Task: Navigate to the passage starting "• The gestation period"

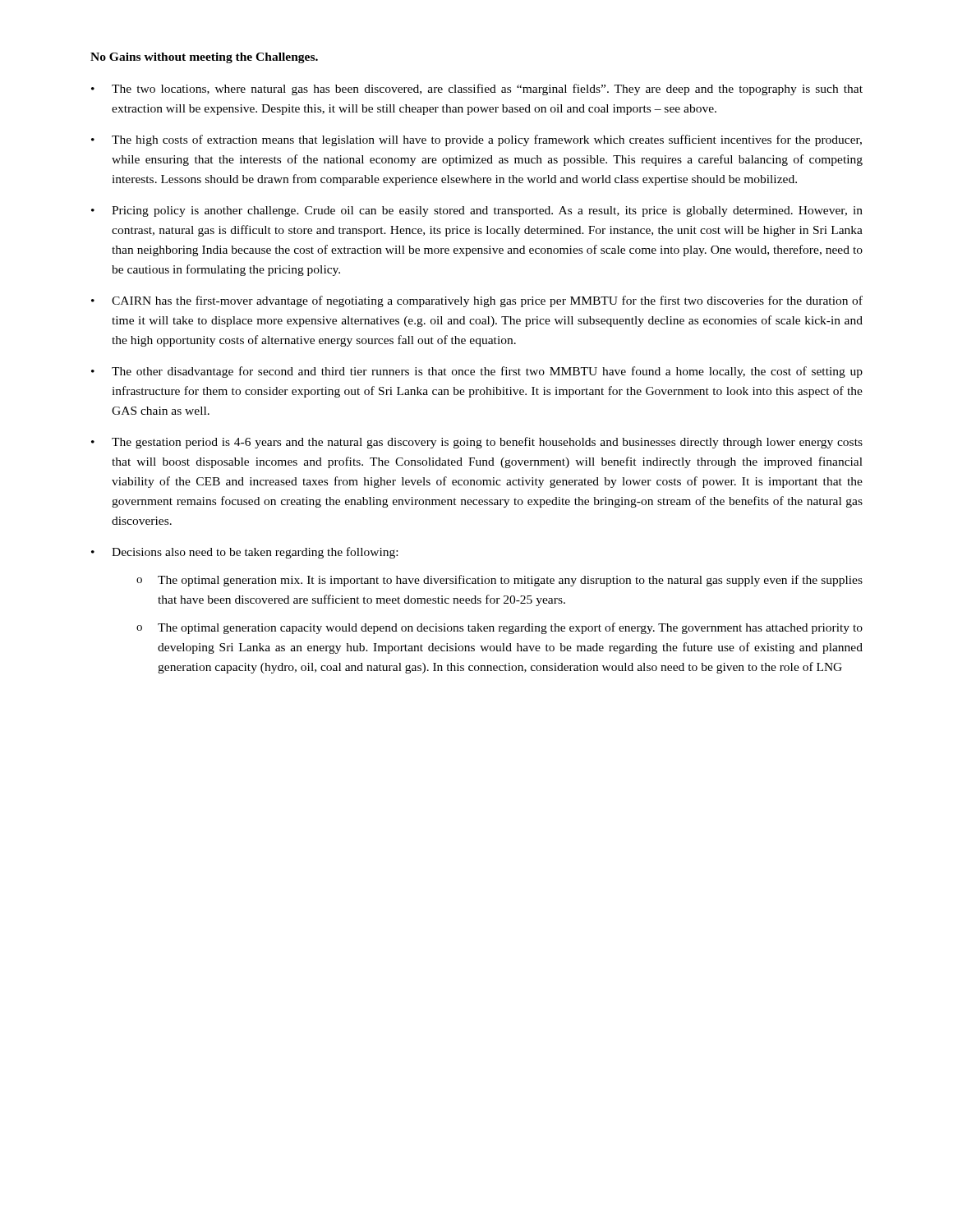Action: click(476, 482)
